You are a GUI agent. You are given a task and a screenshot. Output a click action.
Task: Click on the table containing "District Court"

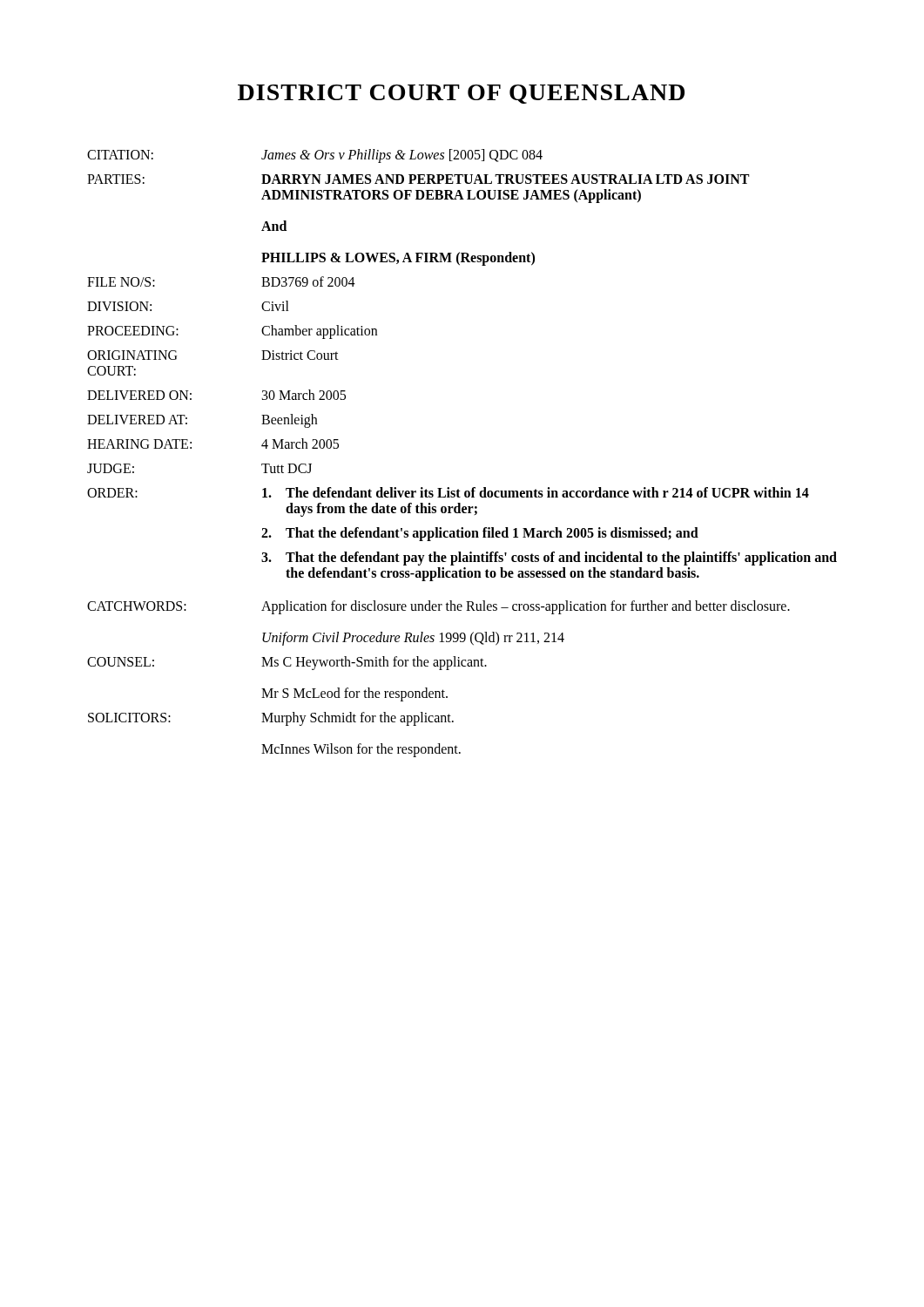pyautogui.click(x=462, y=452)
